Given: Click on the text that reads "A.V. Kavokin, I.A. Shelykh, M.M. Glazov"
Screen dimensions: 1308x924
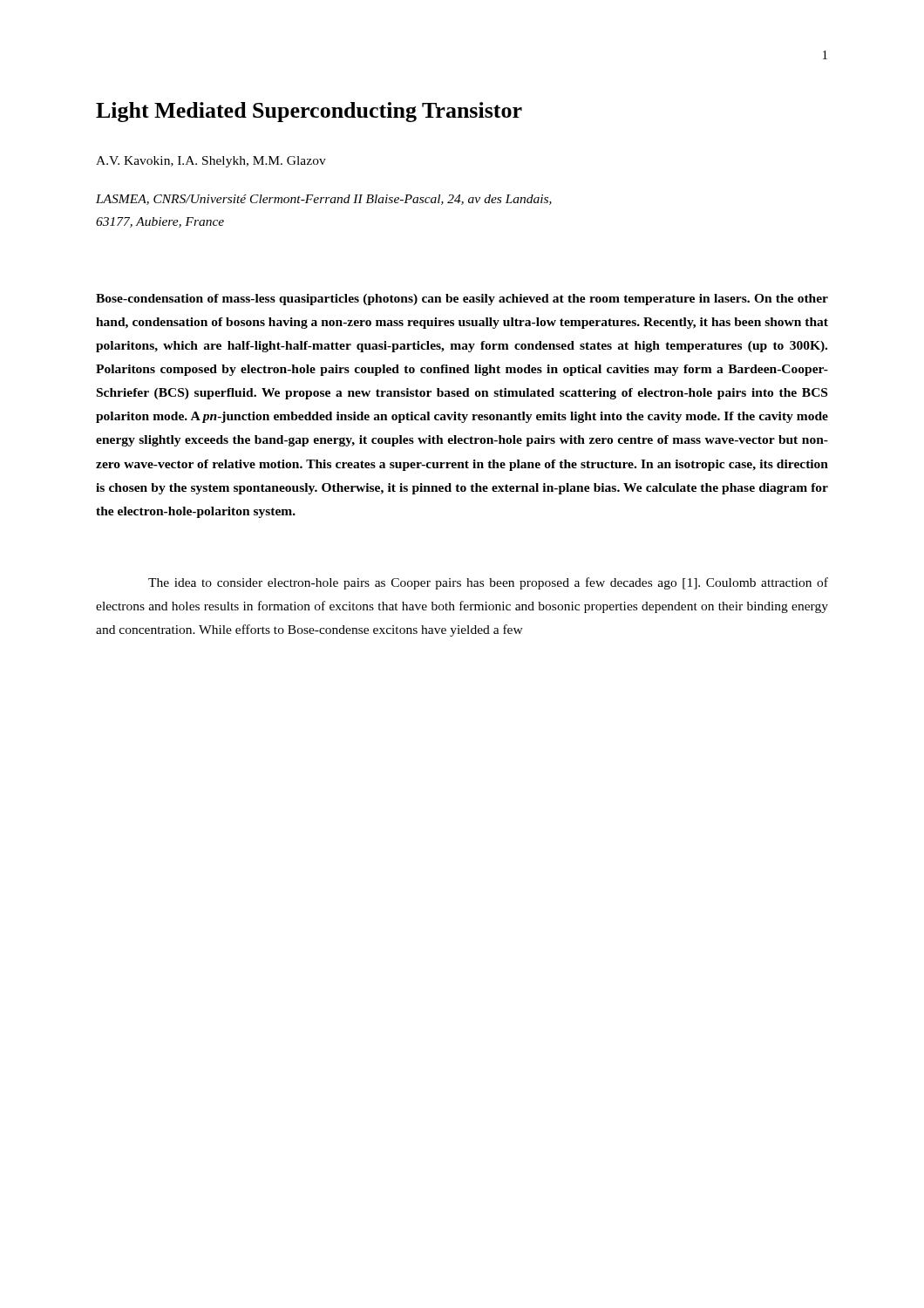Looking at the screenshot, I should (x=211, y=160).
